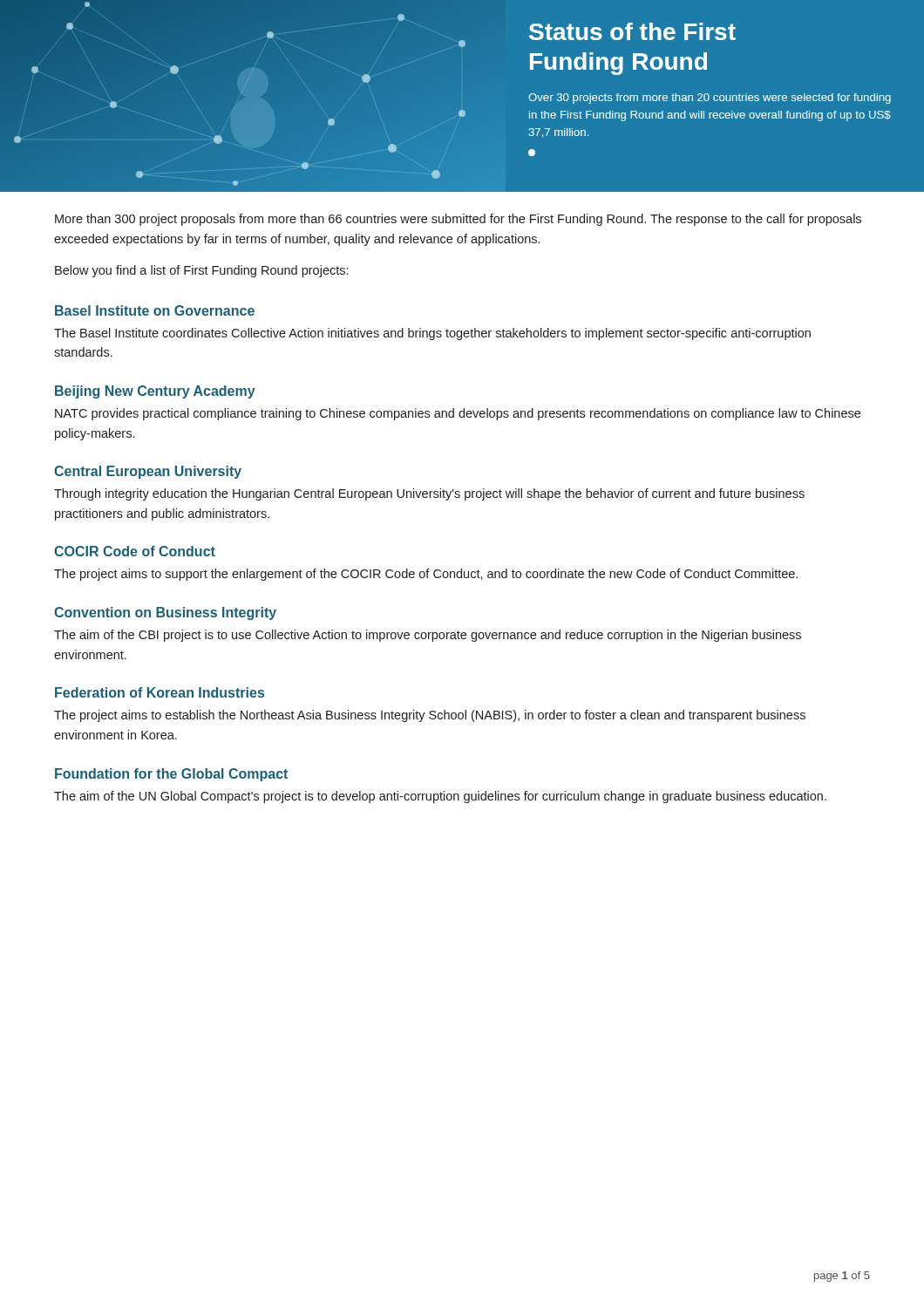This screenshot has width=924, height=1308.
Task: Locate the text "Beijing New Century Academy"
Action: 155,391
